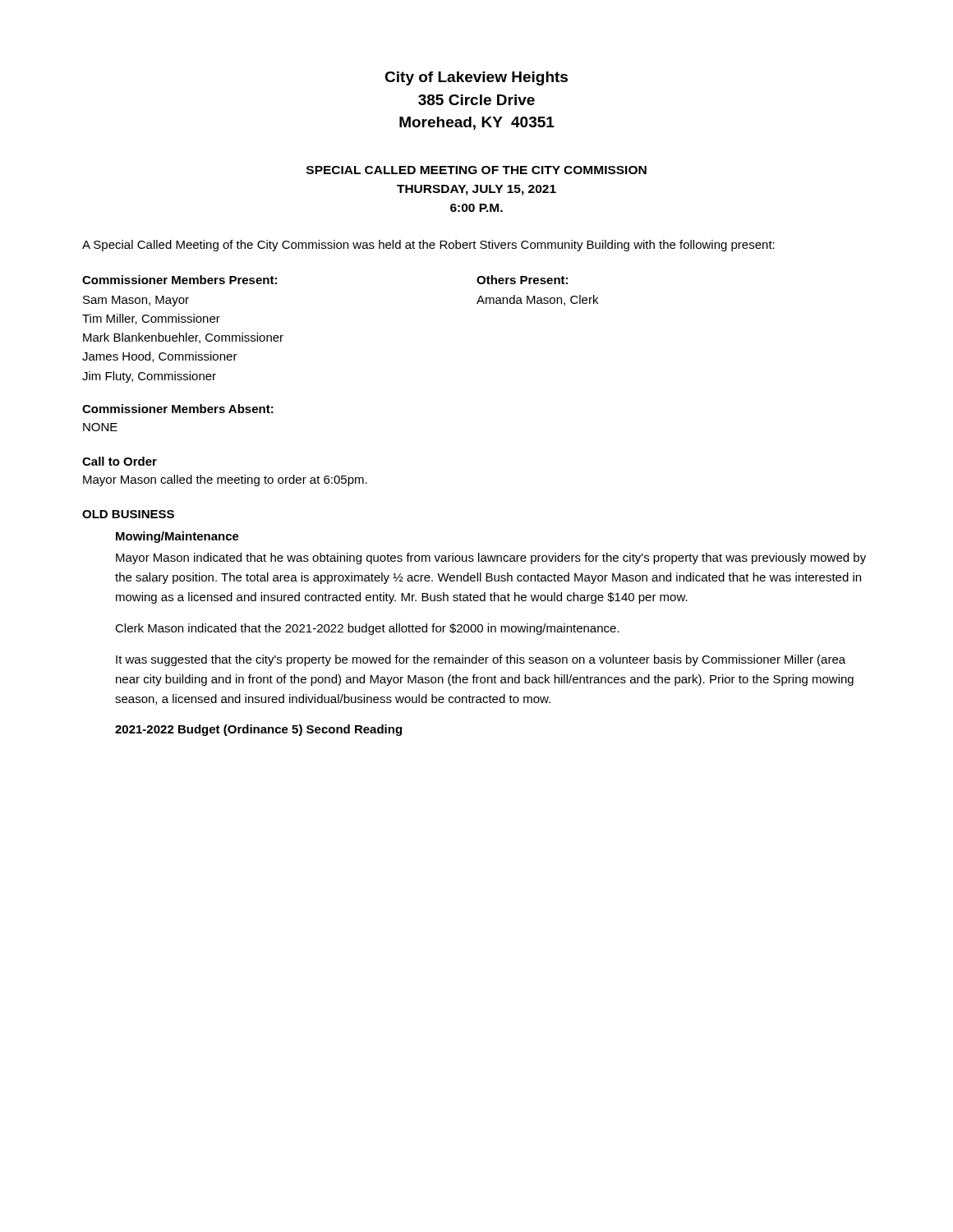This screenshot has width=953, height=1232.
Task: Locate the block starting "SPECIAL CALLED MEETING OF THE"
Action: (476, 189)
